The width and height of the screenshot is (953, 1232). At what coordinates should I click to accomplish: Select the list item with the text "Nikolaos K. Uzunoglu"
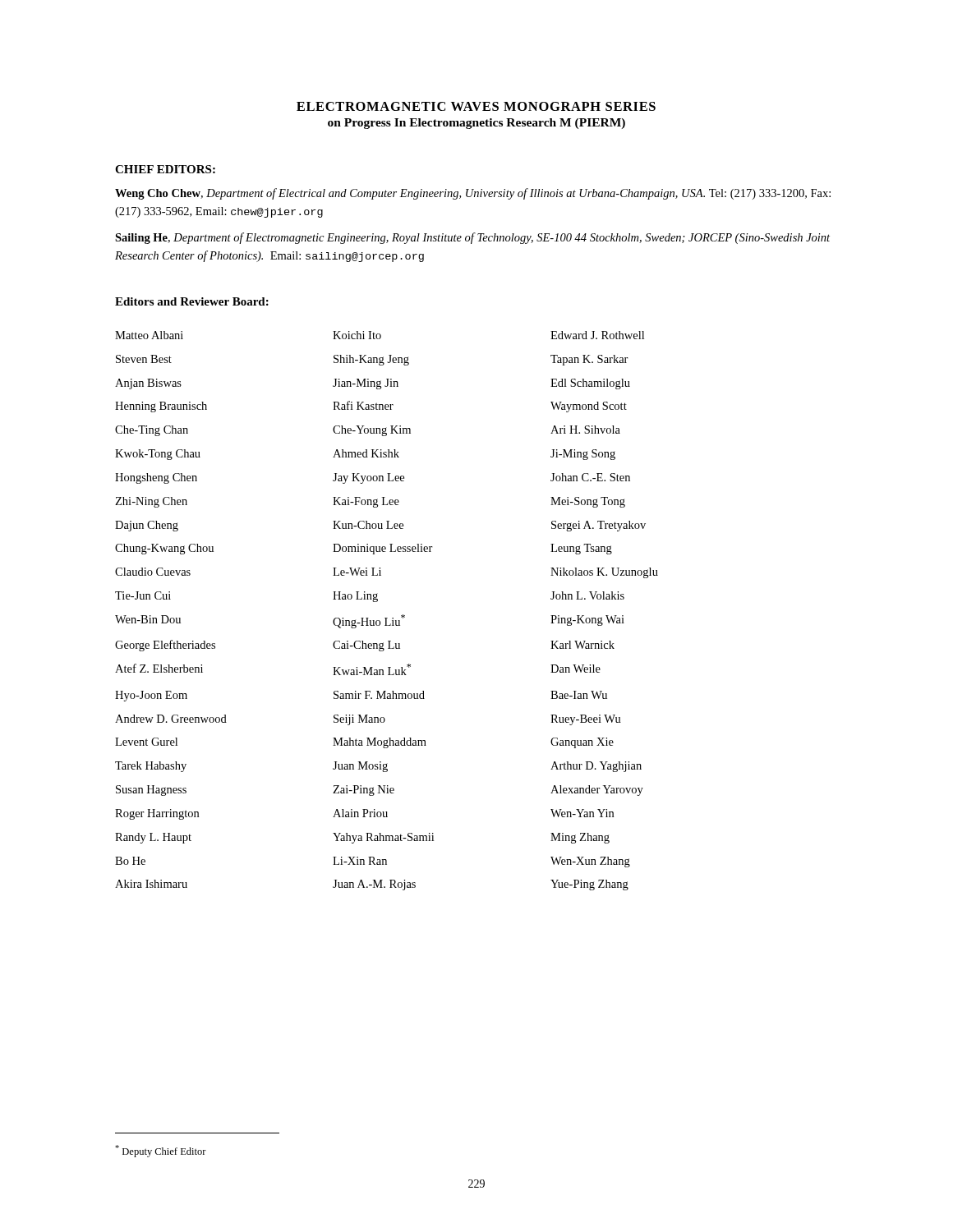(604, 572)
